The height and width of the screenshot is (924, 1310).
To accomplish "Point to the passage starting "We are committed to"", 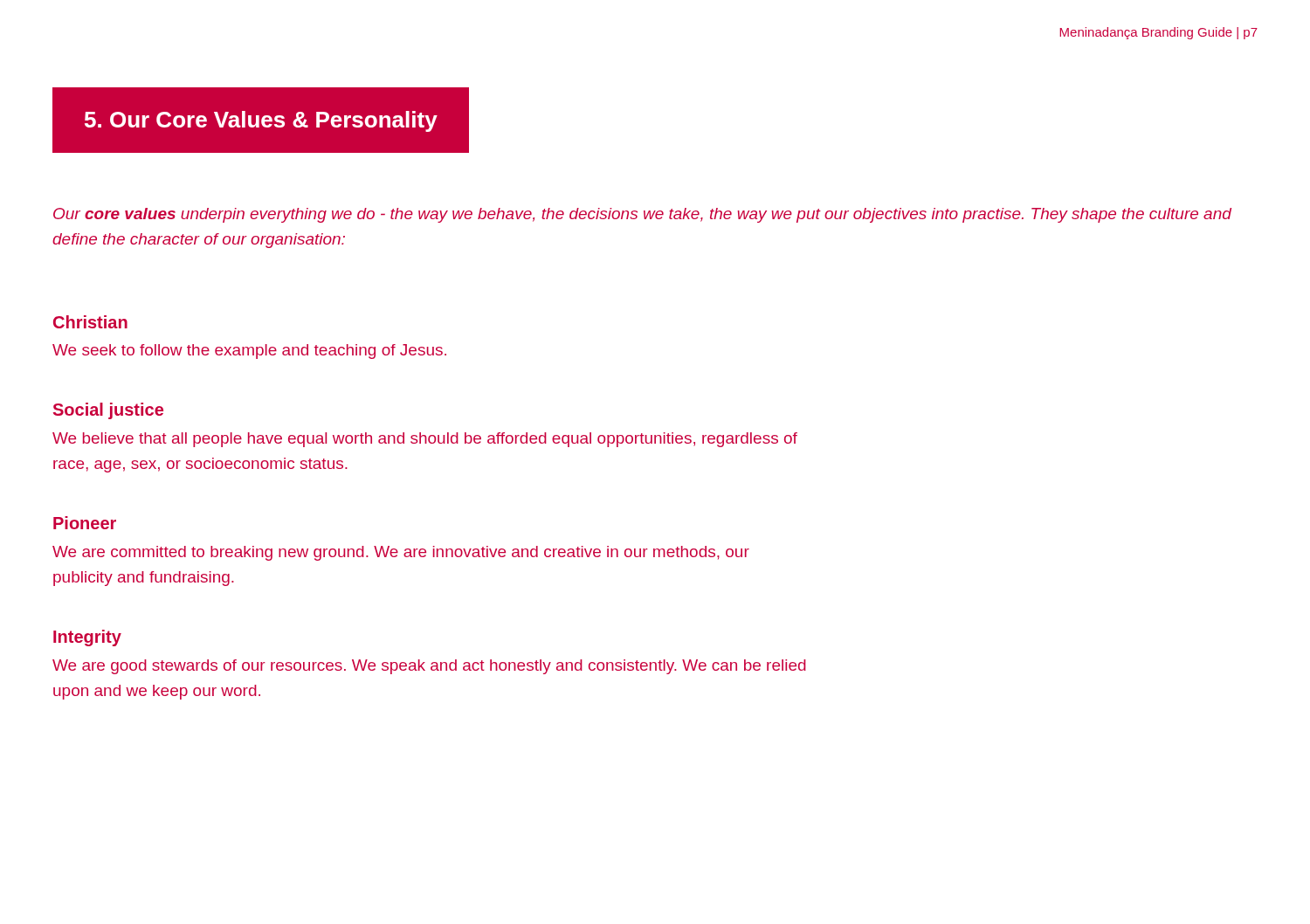I will point(401,564).
